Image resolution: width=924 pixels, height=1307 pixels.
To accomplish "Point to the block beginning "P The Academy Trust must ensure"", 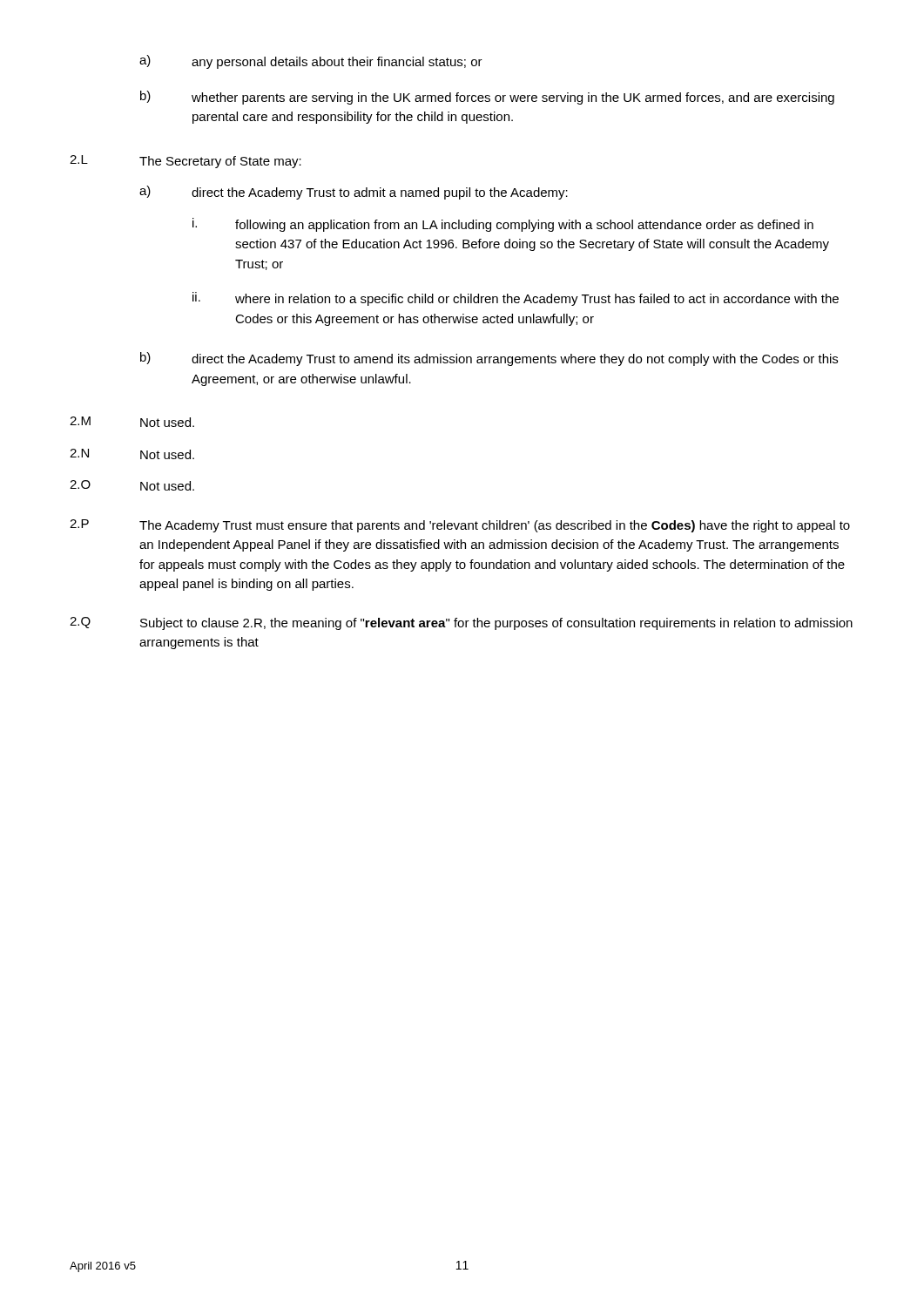I will coord(462,555).
